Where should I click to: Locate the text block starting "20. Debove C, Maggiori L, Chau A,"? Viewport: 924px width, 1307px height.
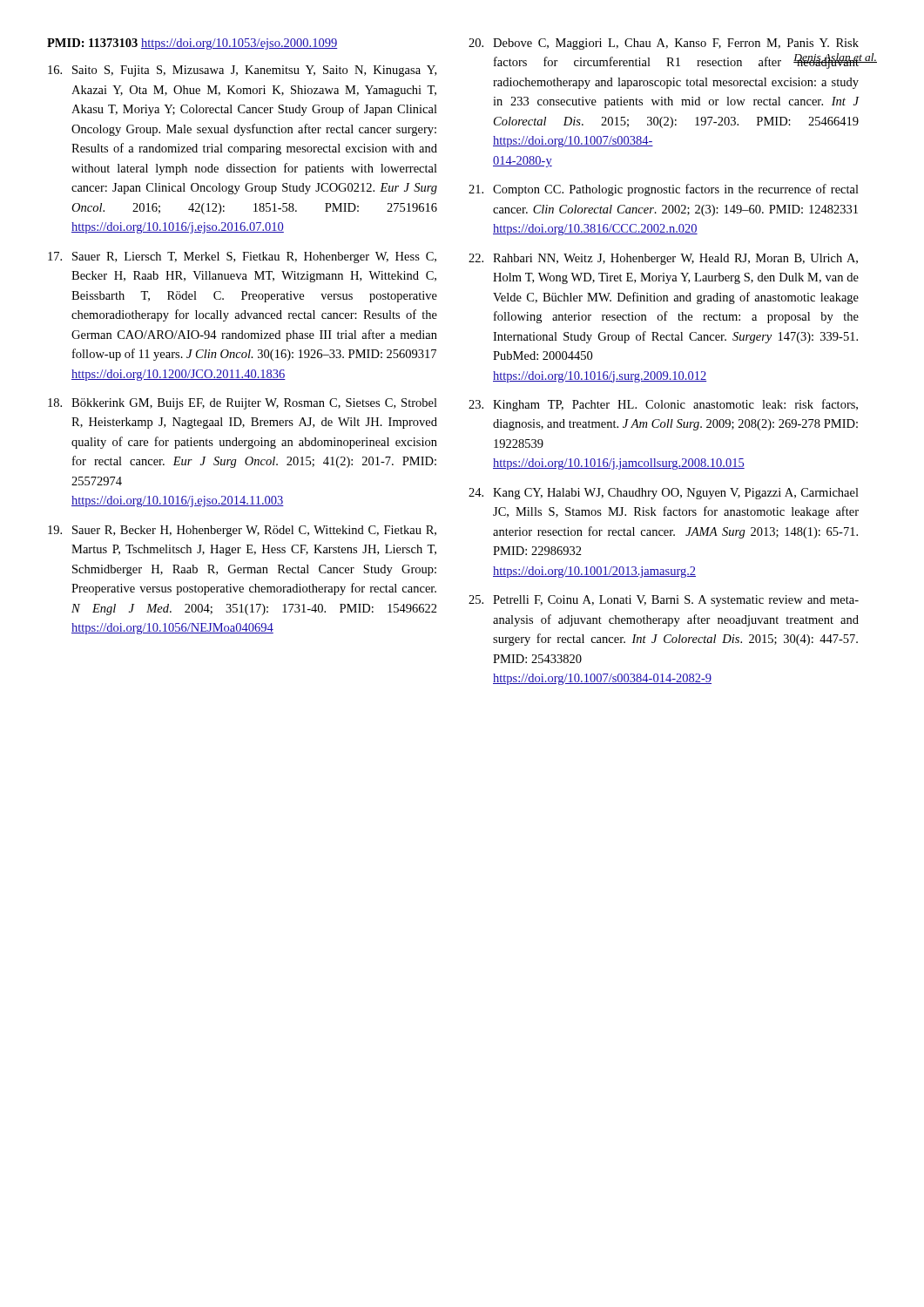[664, 102]
